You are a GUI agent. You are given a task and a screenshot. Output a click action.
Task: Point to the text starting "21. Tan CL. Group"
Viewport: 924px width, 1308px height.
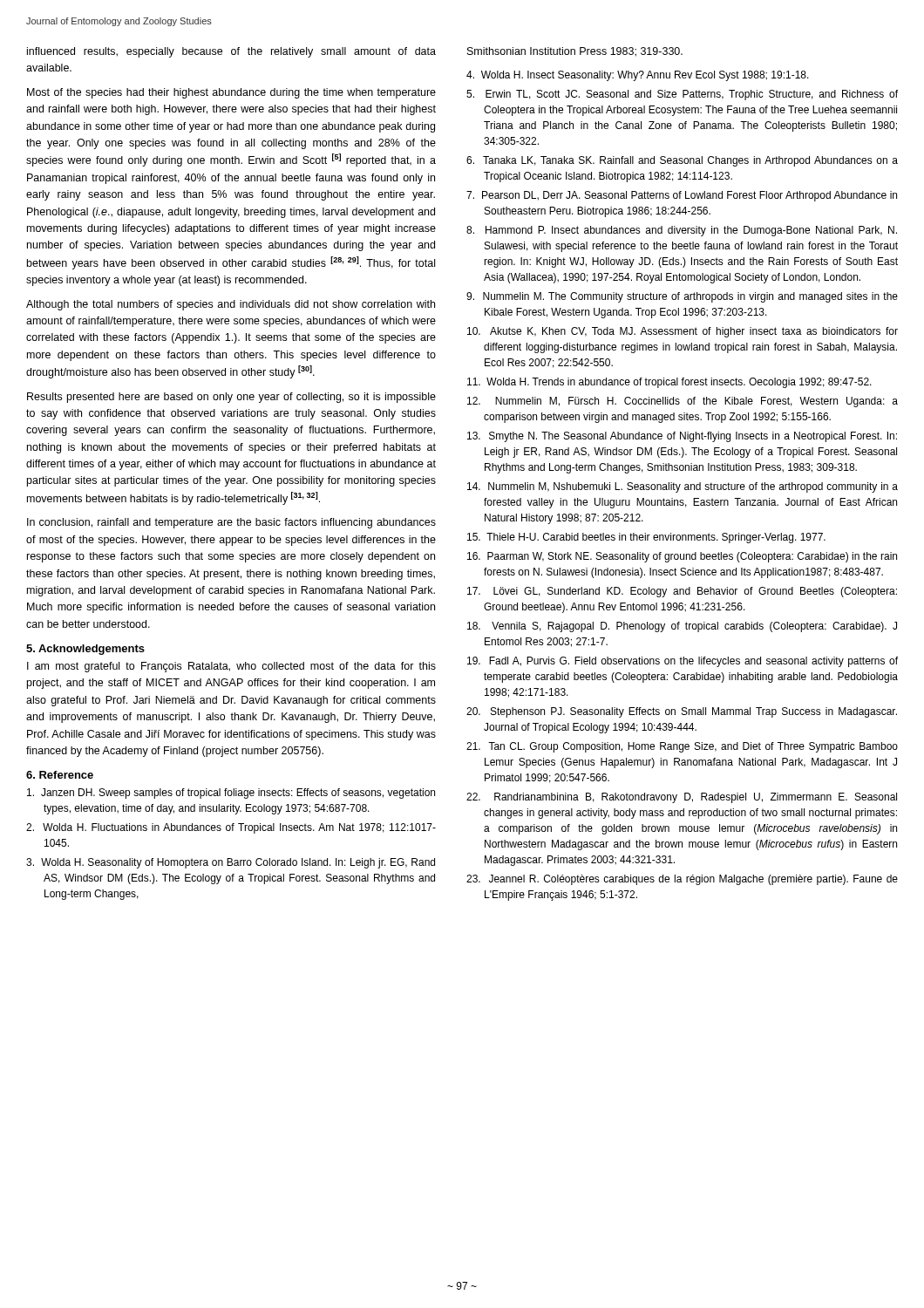[x=682, y=762]
